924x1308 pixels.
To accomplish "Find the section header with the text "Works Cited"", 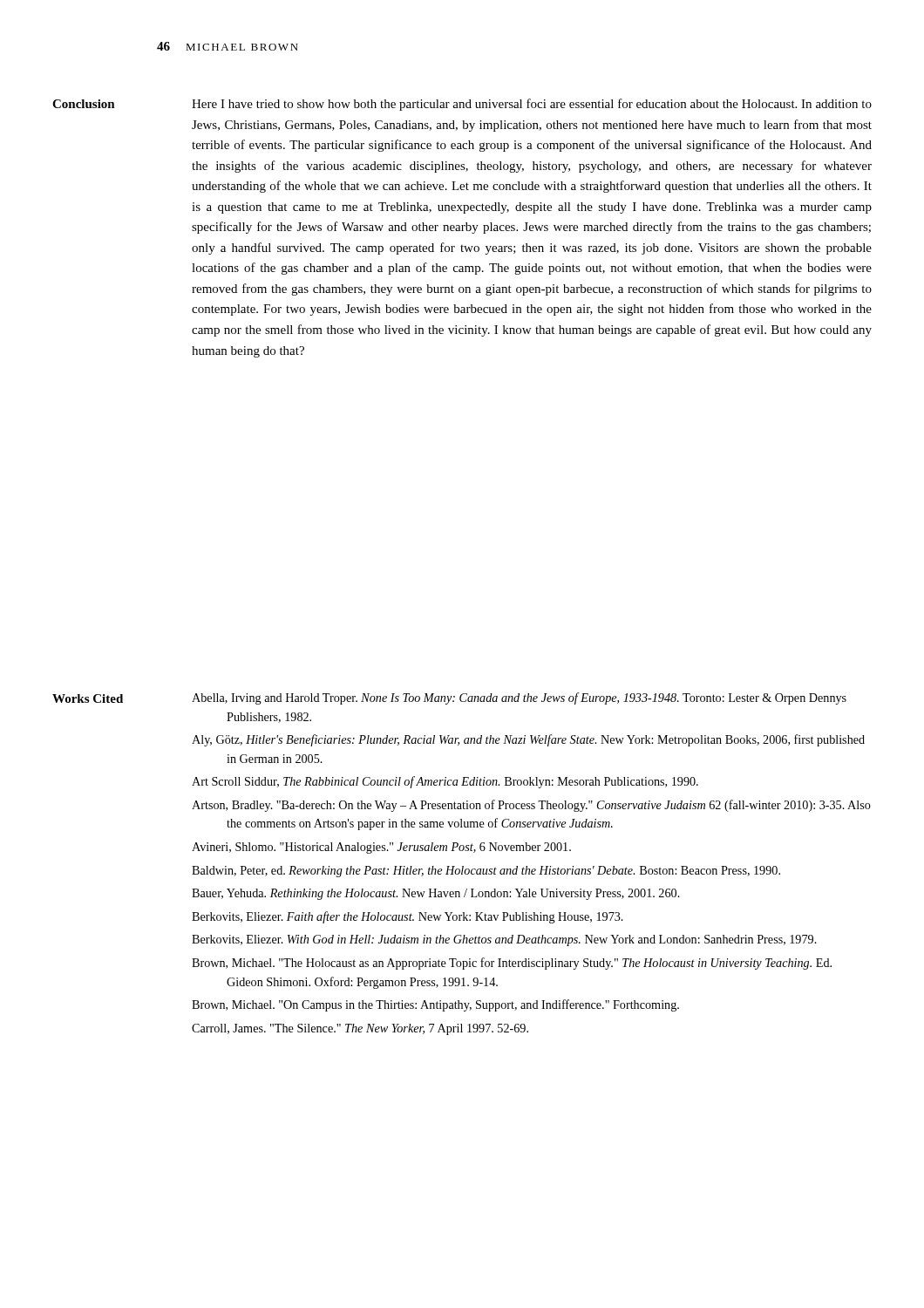I will (x=88, y=698).
